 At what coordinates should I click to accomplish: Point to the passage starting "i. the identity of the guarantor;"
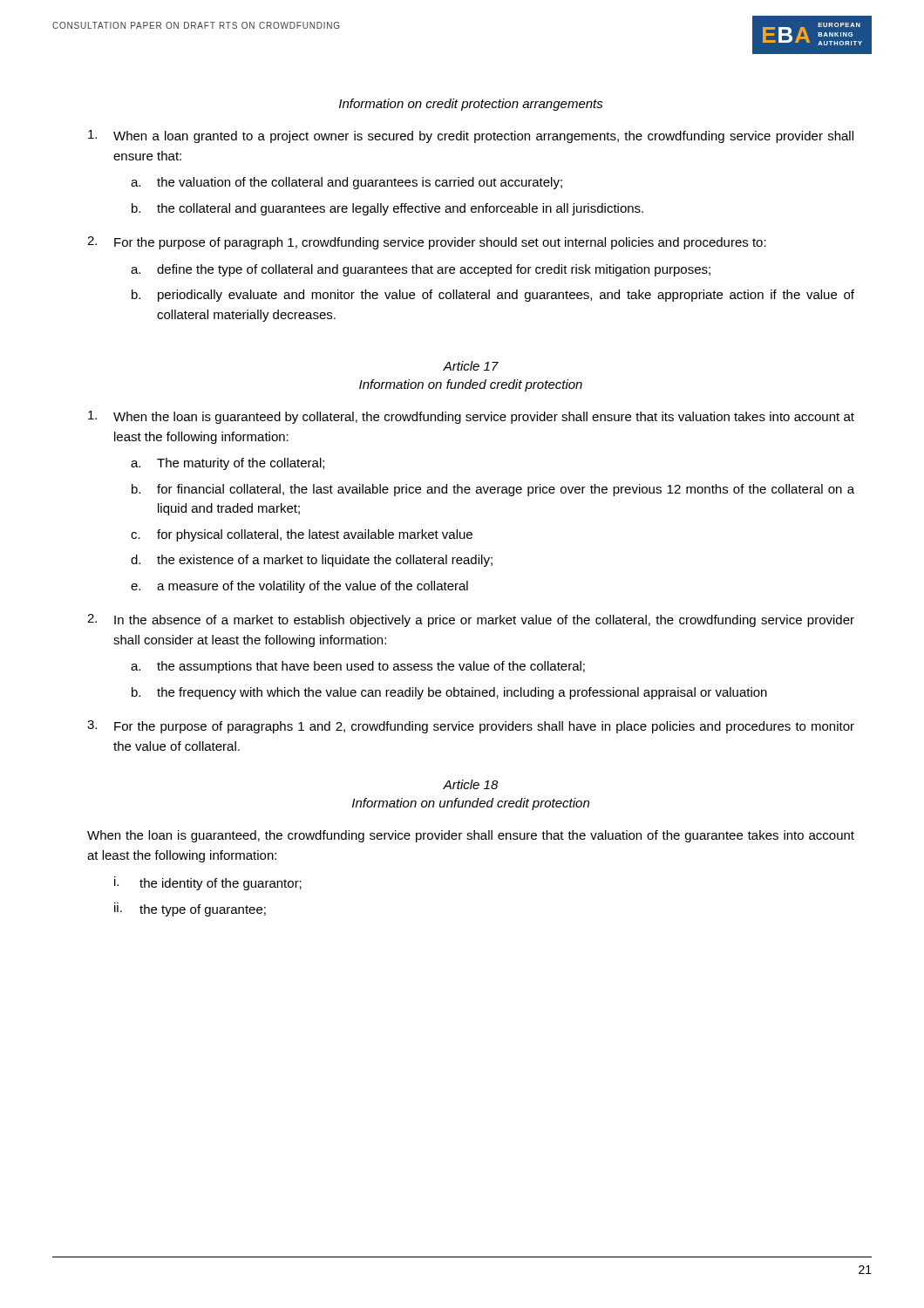[208, 883]
